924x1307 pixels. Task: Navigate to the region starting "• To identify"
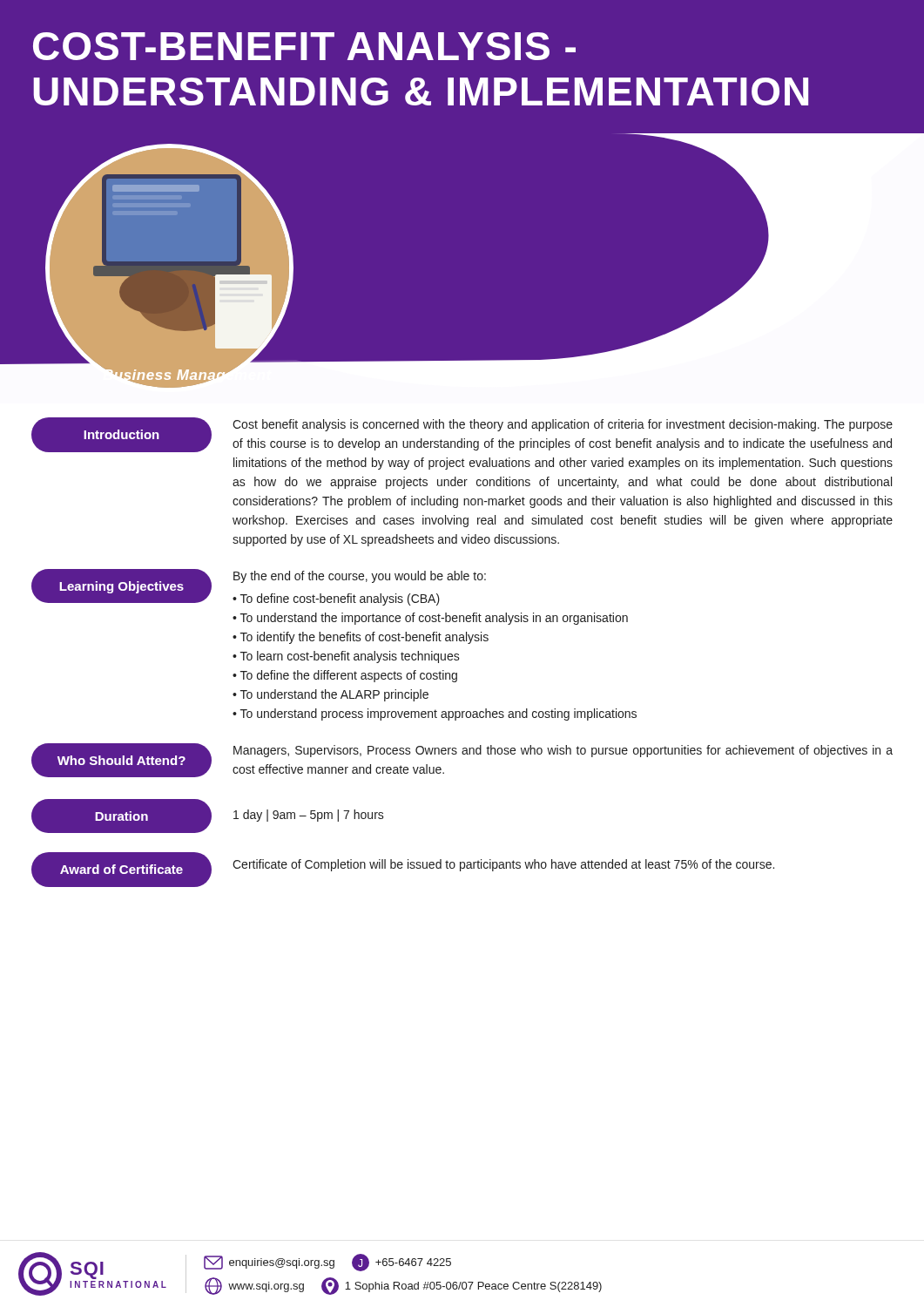361,637
